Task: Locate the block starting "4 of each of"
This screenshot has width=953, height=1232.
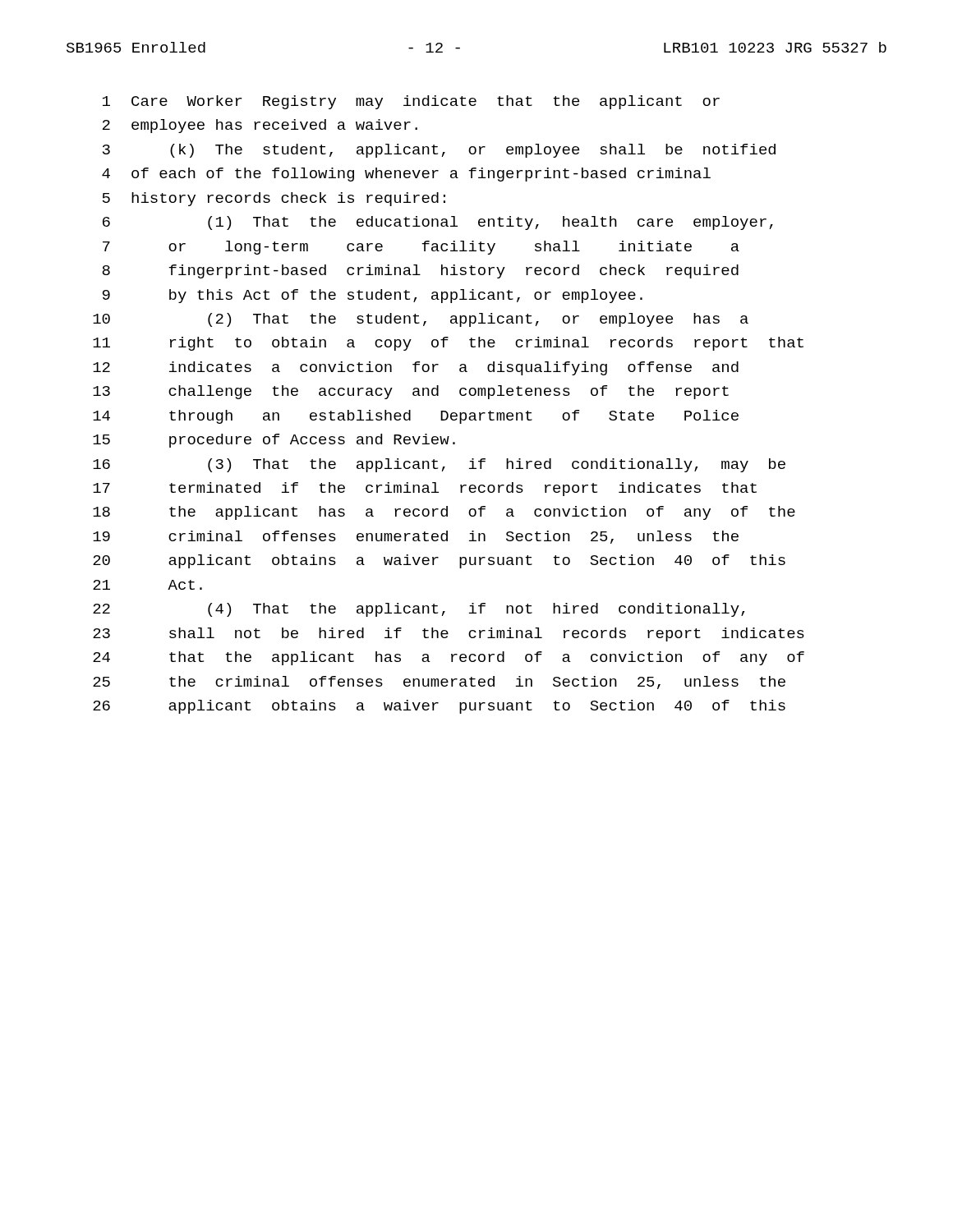Action: point(476,175)
